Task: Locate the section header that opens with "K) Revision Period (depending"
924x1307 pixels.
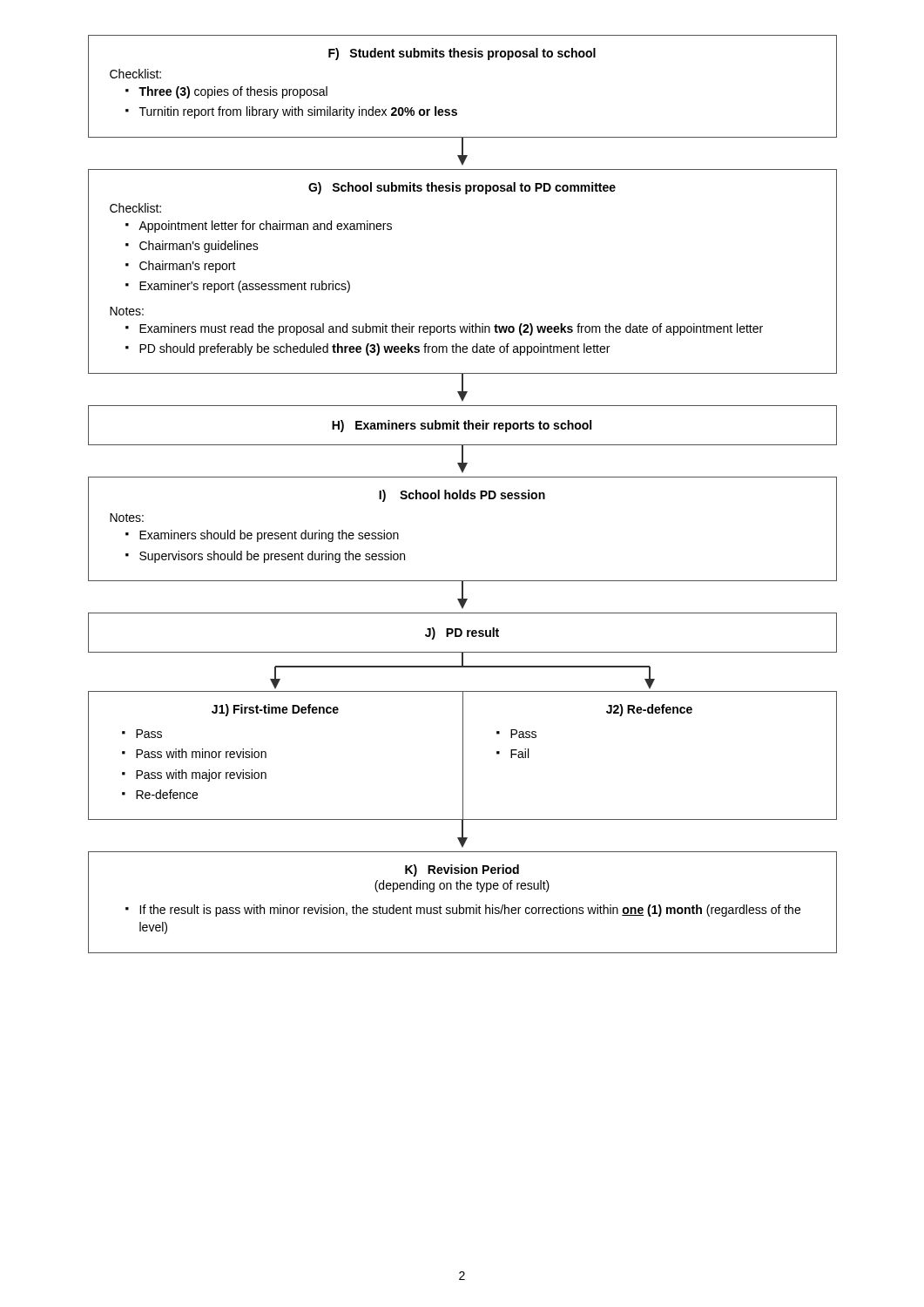Action: [462, 900]
